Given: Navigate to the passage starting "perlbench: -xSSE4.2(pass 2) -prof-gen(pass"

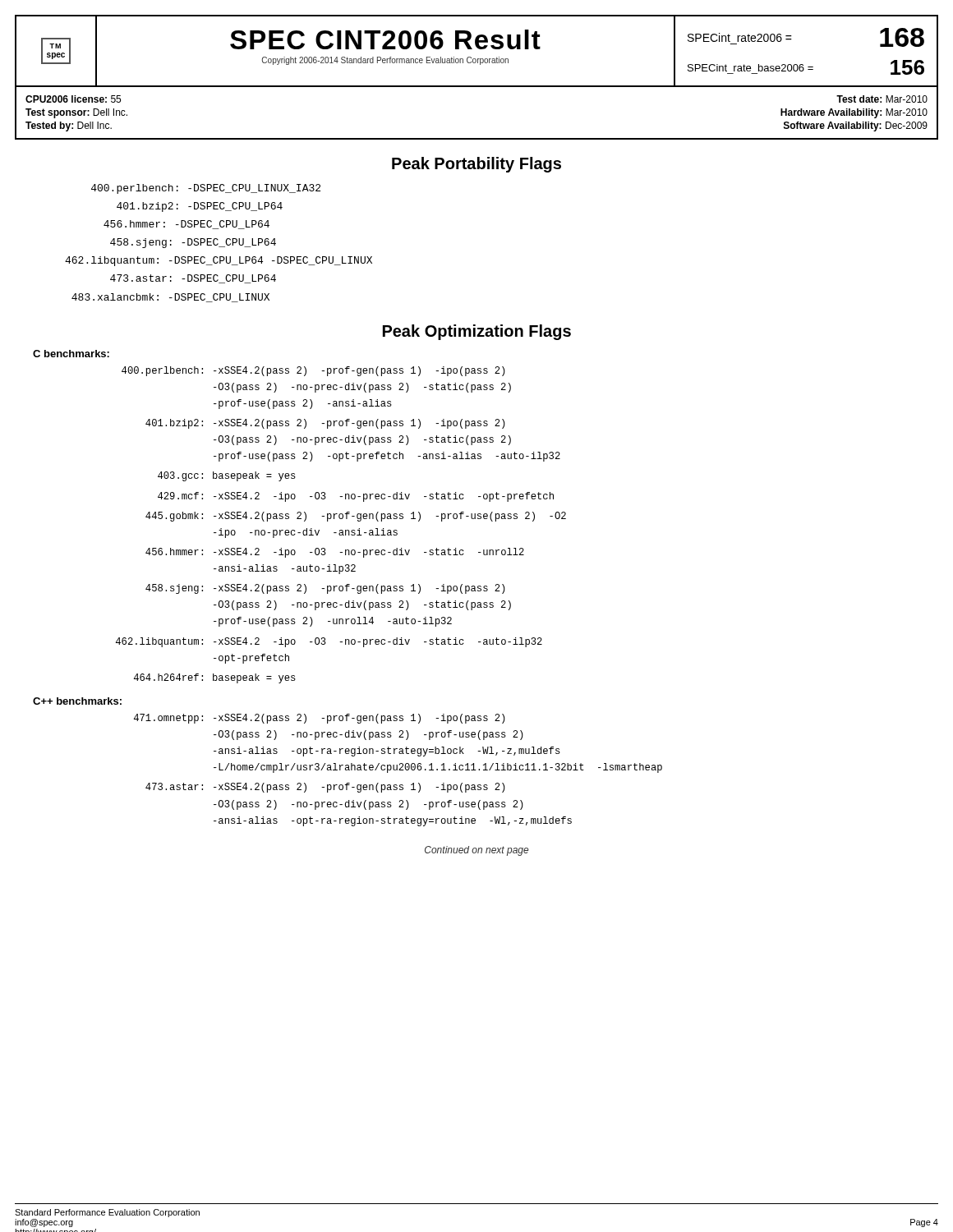Looking at the screenshot, I should click(273, 388).
